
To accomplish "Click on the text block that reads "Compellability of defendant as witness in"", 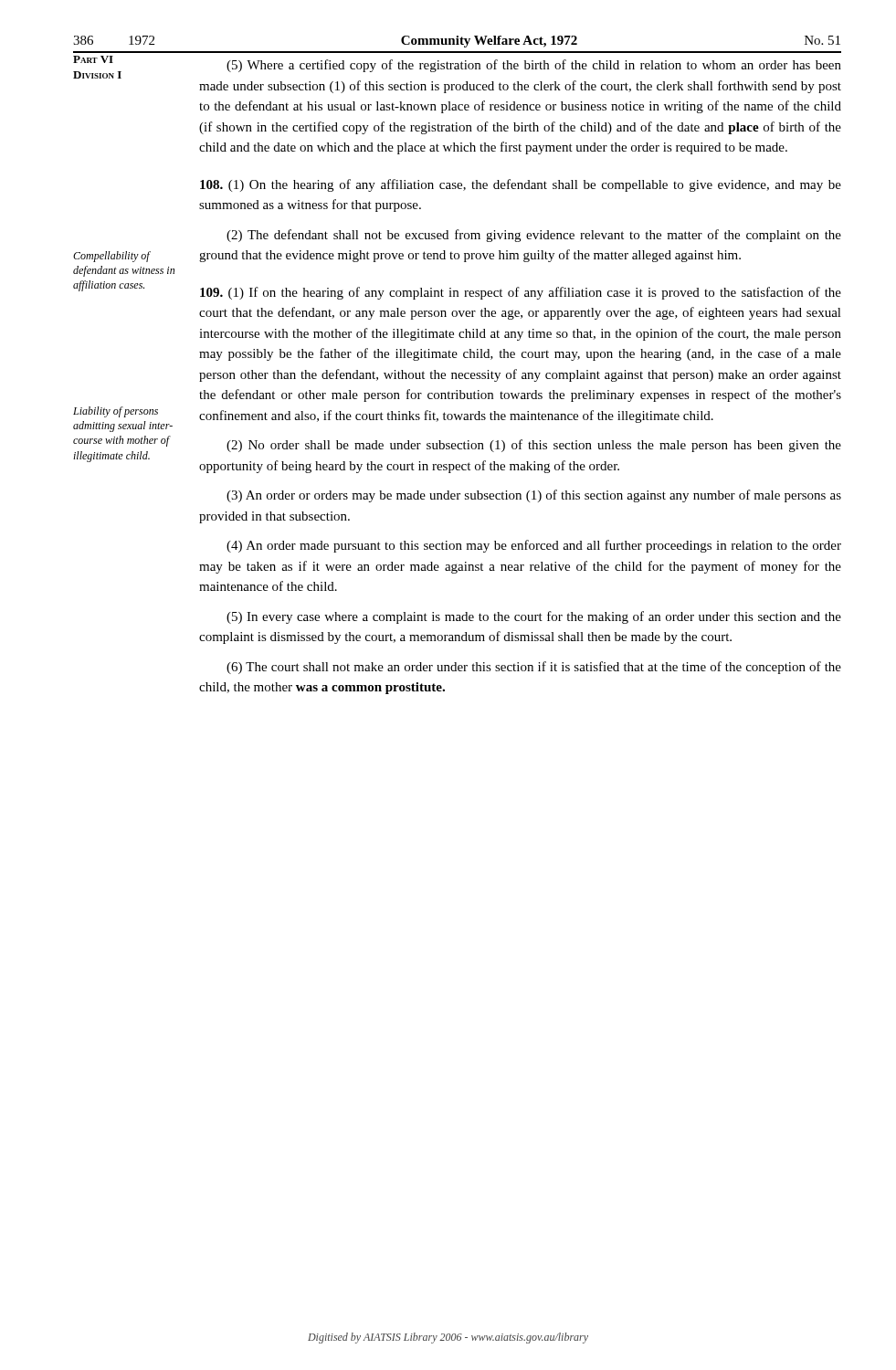I will point(124,271).
